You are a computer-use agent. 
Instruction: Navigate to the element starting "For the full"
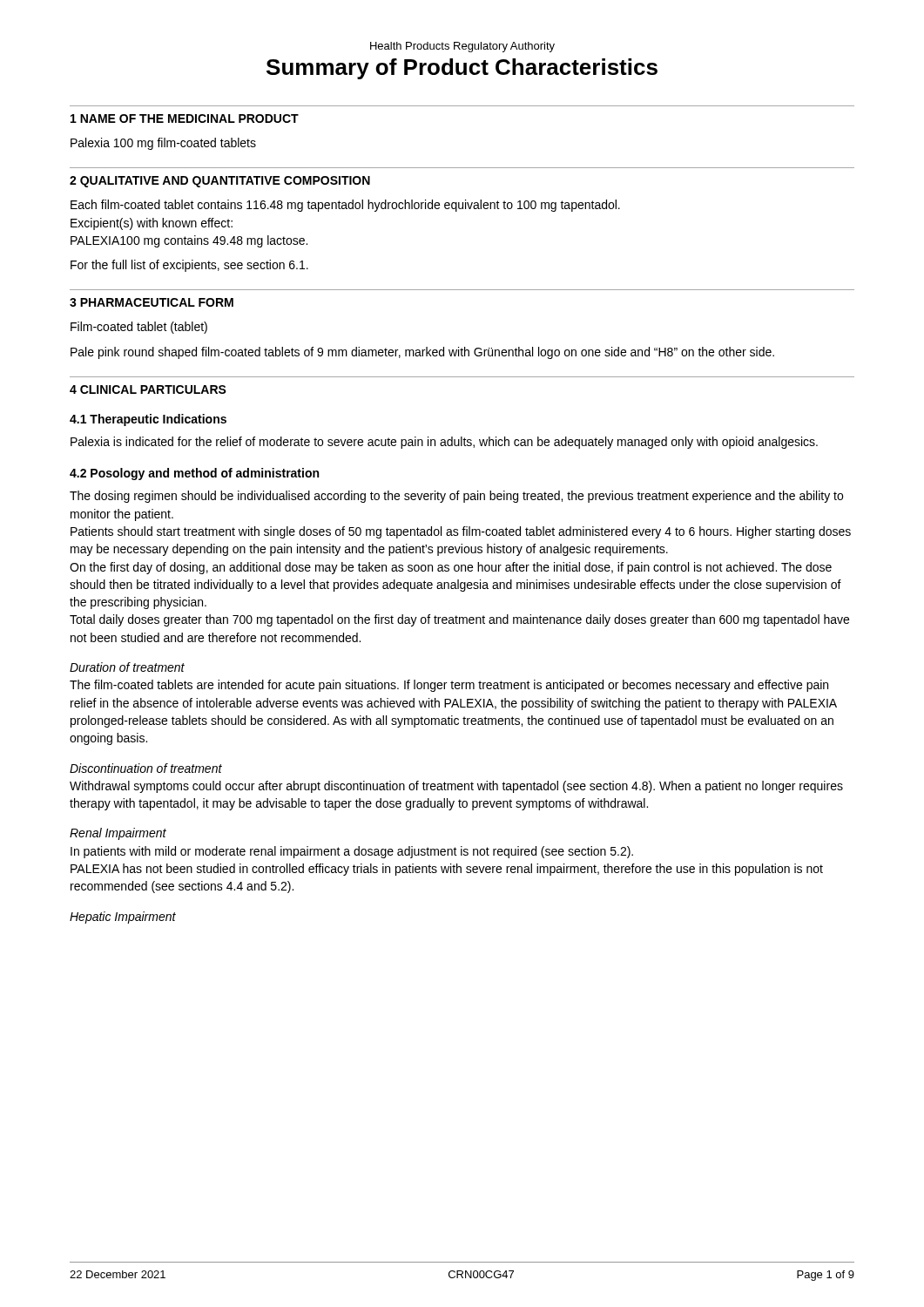pyautogui.click(x=189, y=265)
